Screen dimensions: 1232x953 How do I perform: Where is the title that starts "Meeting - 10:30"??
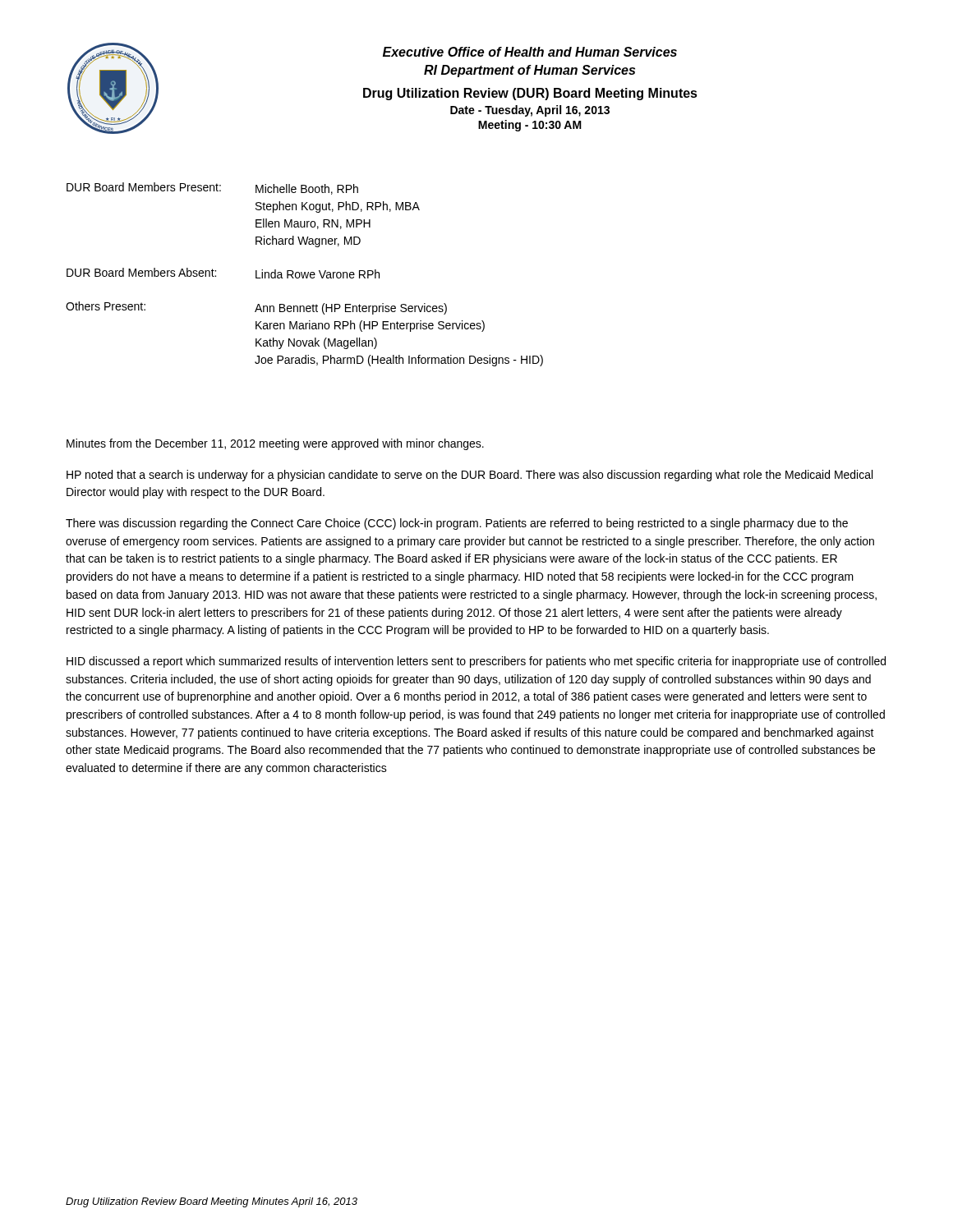[530, 125]
